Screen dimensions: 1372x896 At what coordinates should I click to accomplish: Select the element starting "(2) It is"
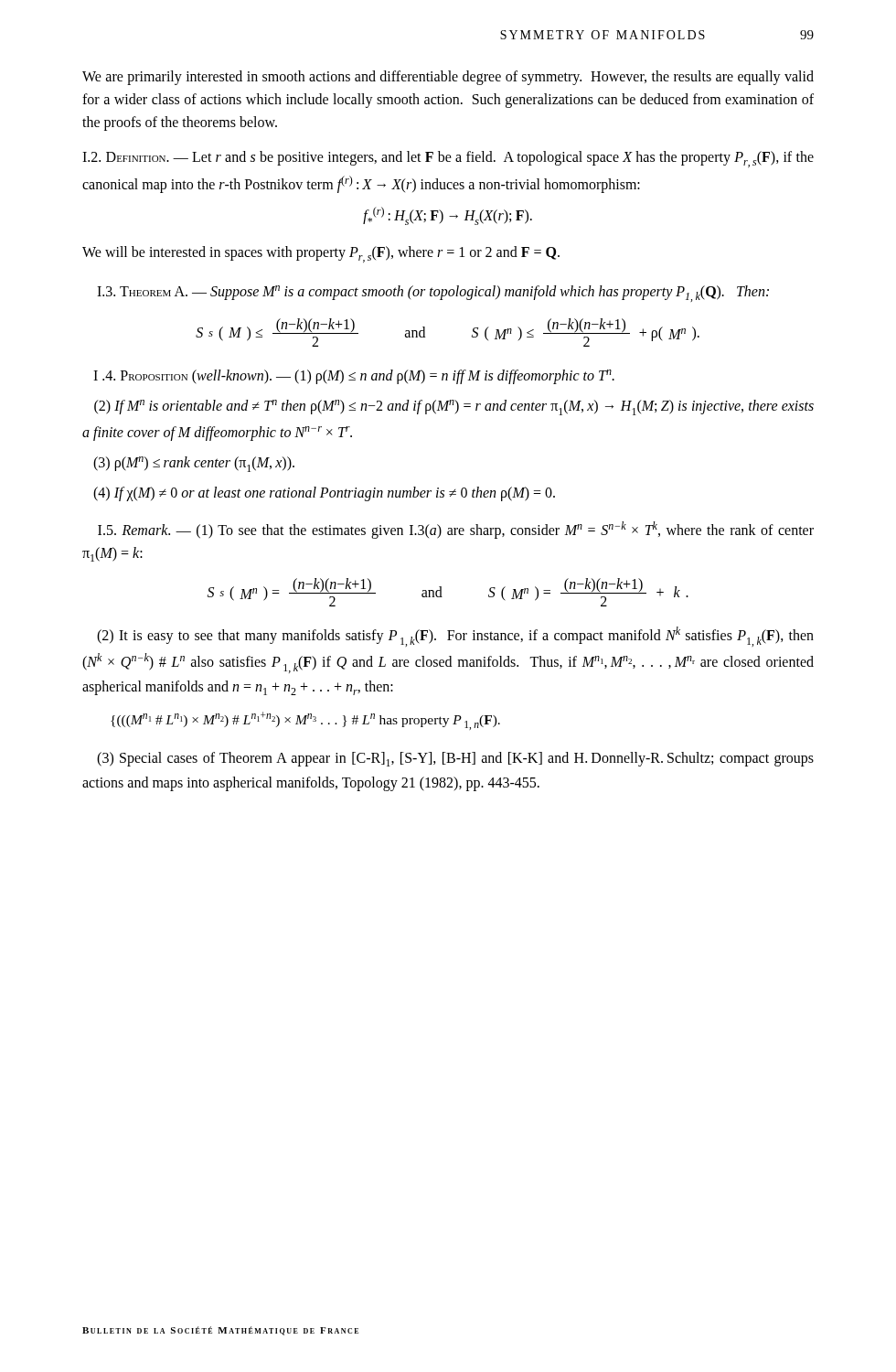coord(448,662)
